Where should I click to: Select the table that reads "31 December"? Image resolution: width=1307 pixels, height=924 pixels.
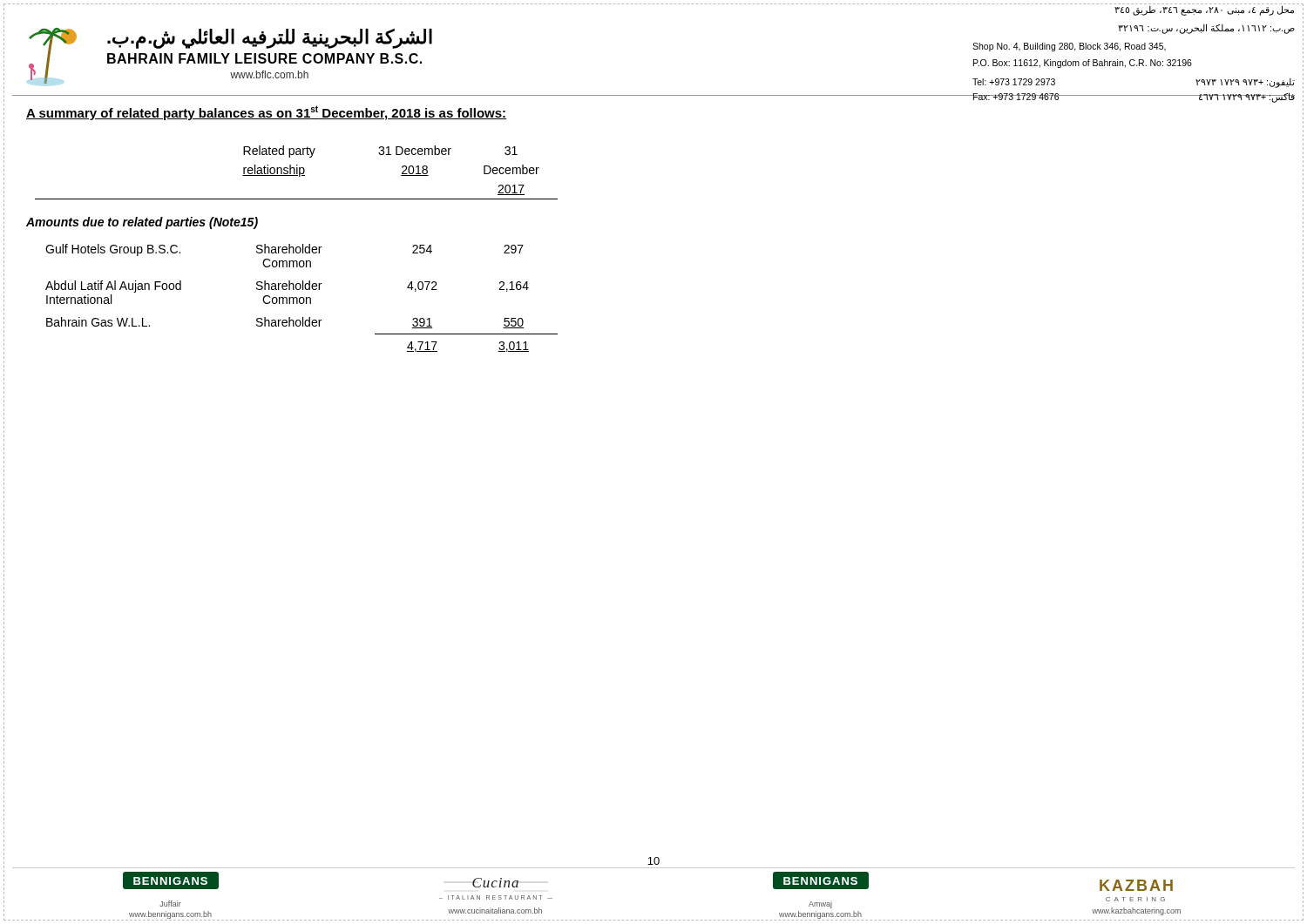pos(654,249)
